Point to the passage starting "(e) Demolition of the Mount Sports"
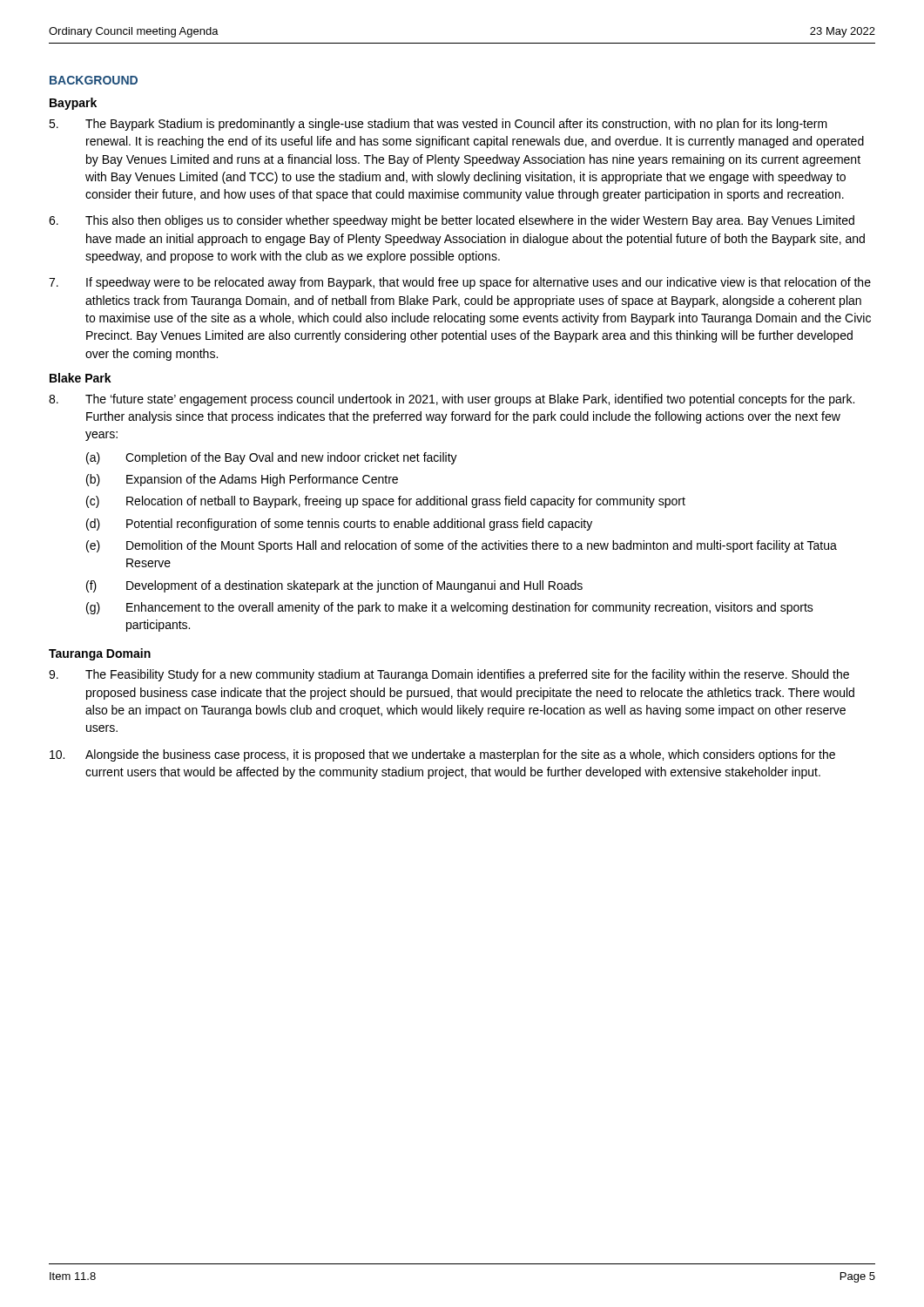924x1307 pixels. point(480,554)
